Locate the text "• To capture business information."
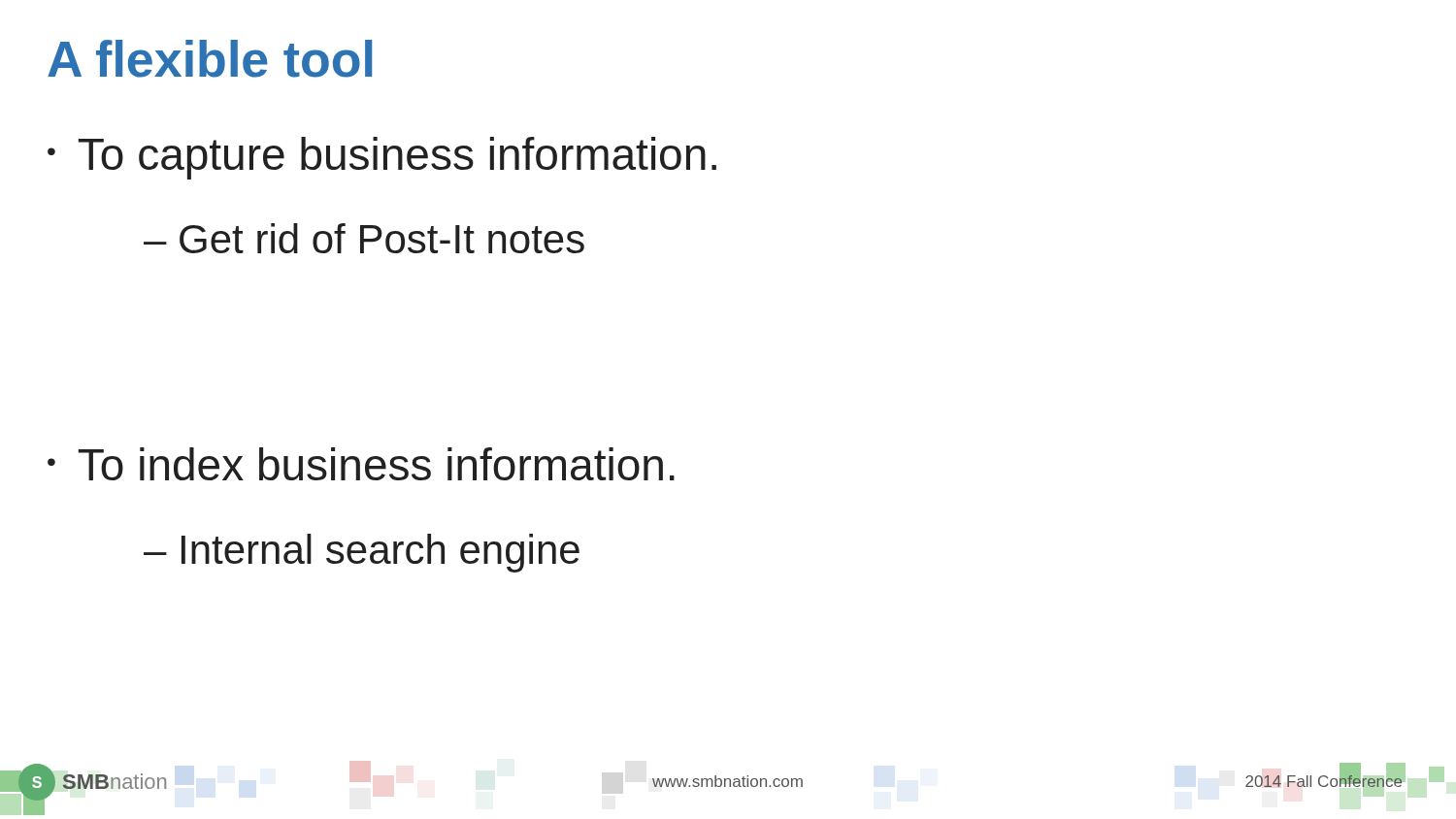Screen dimensions: 819x1456 coord(383,155)
